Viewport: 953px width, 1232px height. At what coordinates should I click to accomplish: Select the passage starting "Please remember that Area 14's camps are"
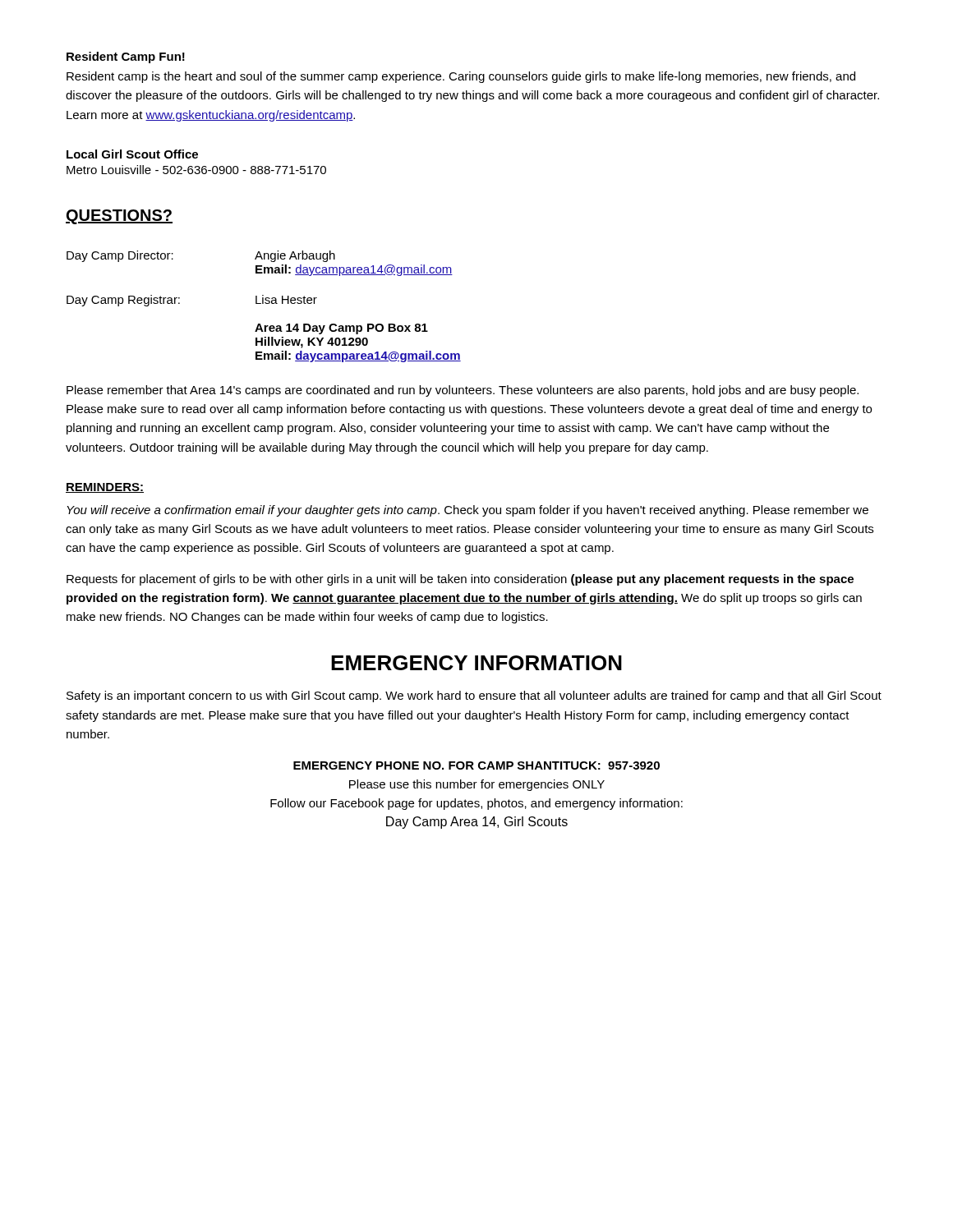coord(469,418)
